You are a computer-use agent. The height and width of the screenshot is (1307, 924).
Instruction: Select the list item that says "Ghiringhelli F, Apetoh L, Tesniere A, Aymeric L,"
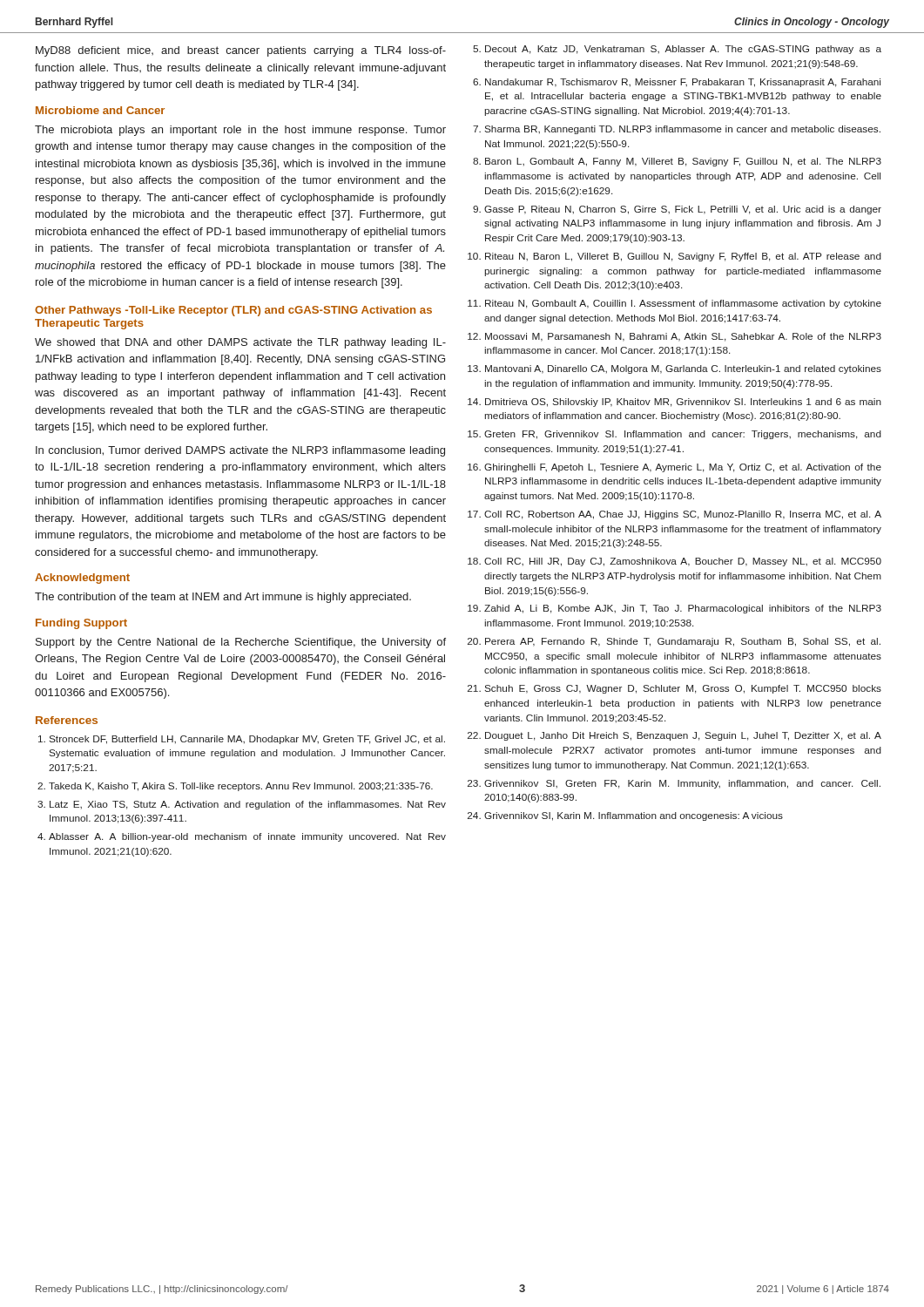[x=683, y=481]
